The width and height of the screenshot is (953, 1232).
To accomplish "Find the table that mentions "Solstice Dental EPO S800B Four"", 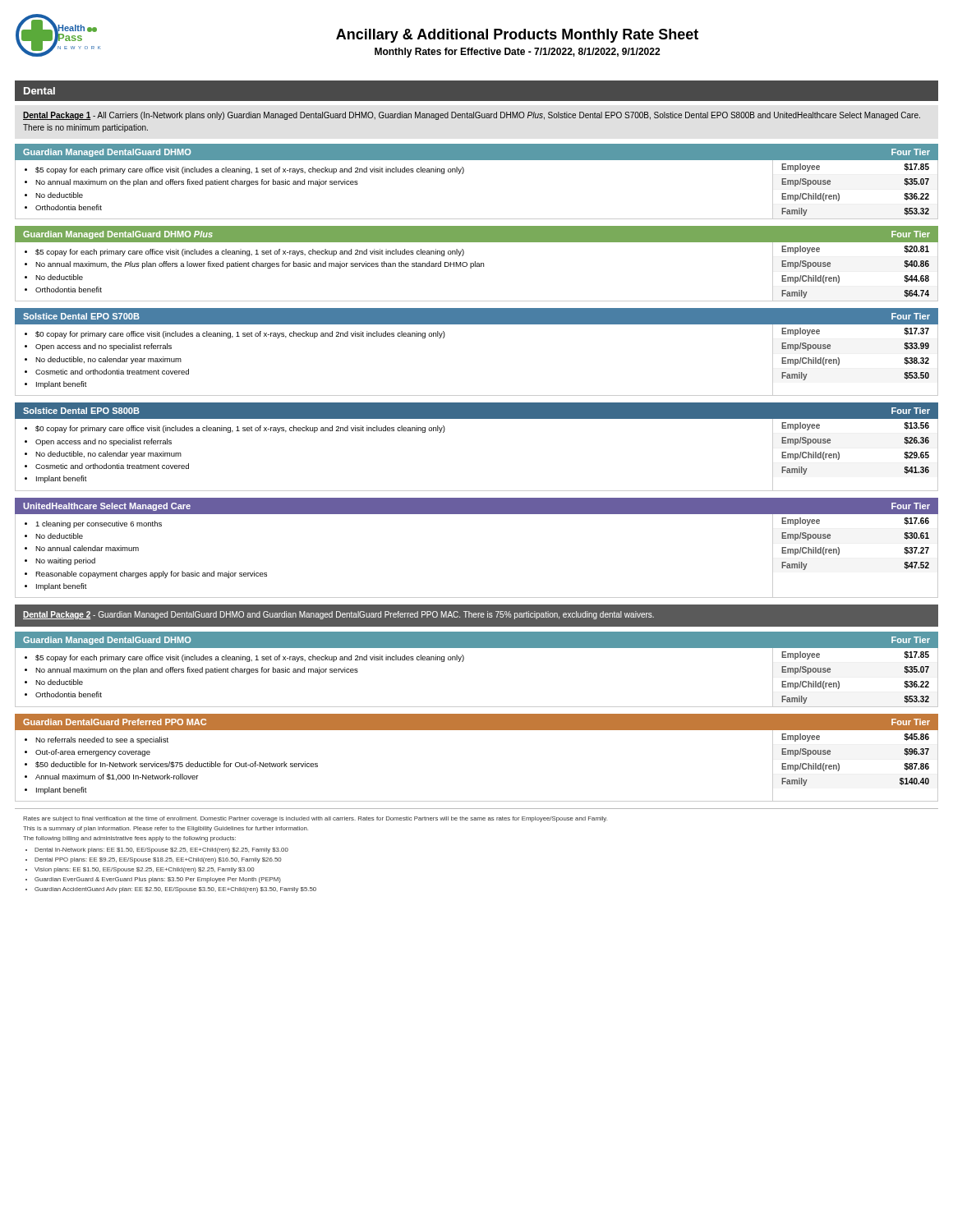I will pos(476,447).
